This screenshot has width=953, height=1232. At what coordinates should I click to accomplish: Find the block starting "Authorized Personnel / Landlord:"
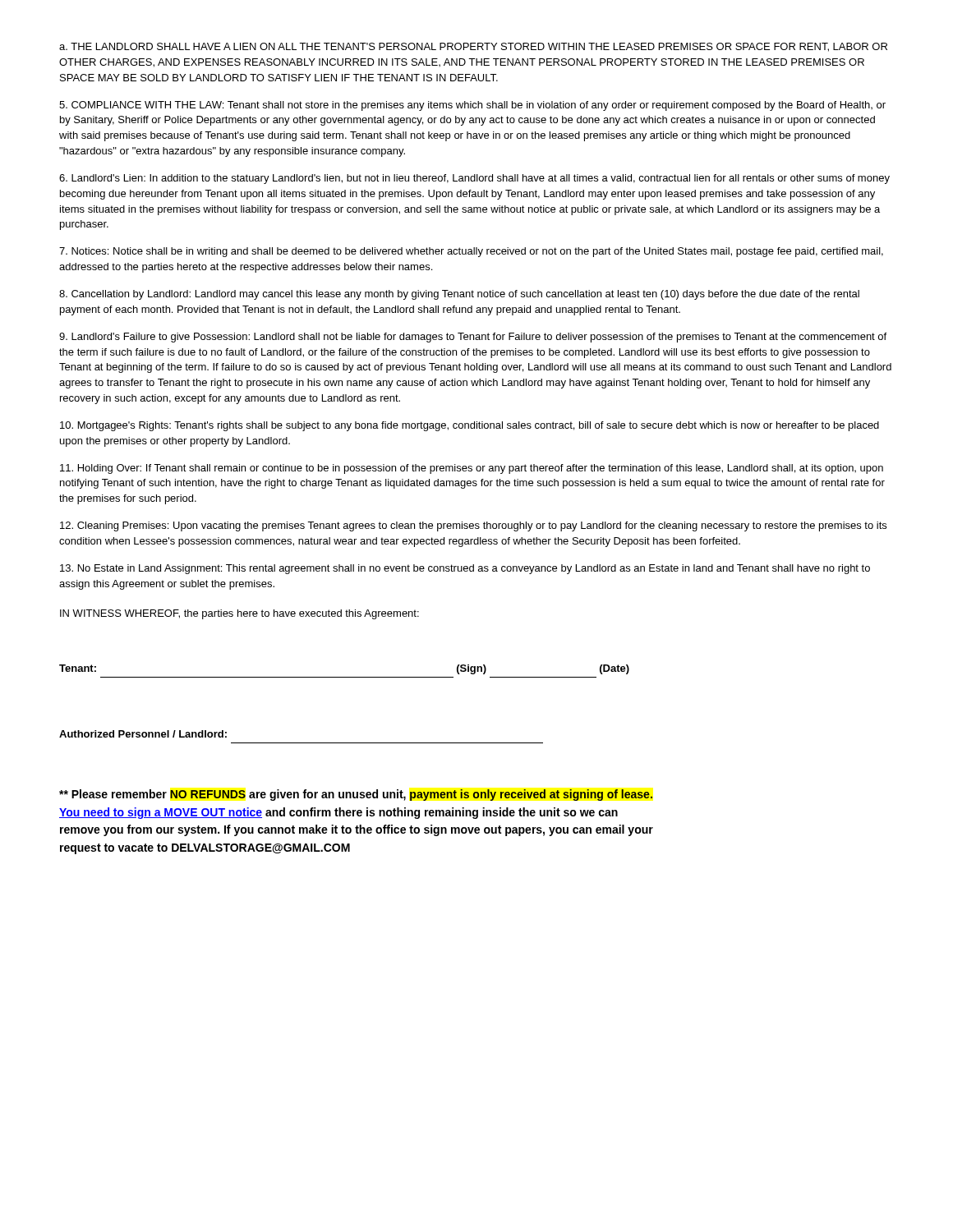pyautogui.click(x=301, y=734)
